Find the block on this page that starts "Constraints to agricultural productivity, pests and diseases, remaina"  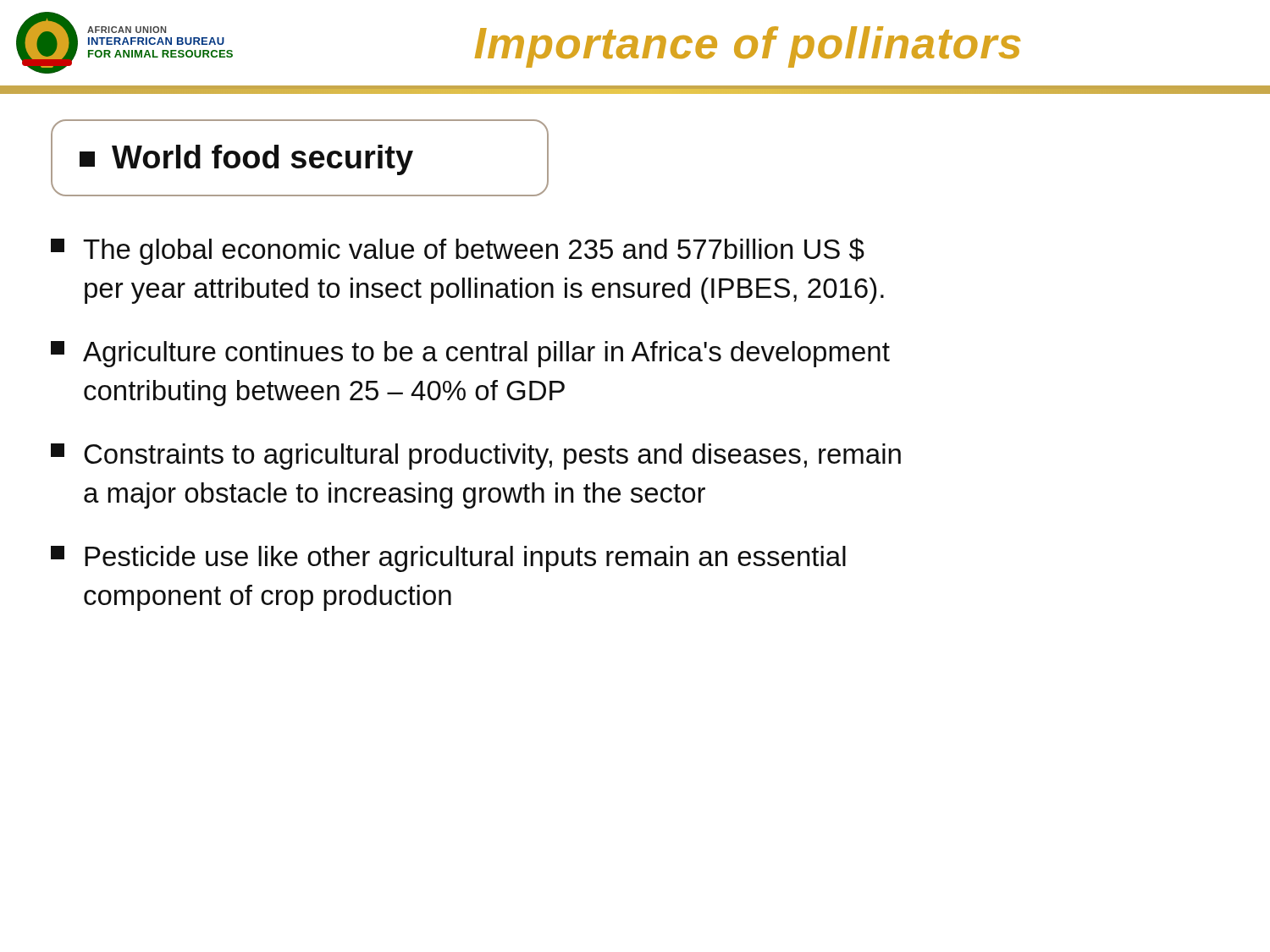635,474
